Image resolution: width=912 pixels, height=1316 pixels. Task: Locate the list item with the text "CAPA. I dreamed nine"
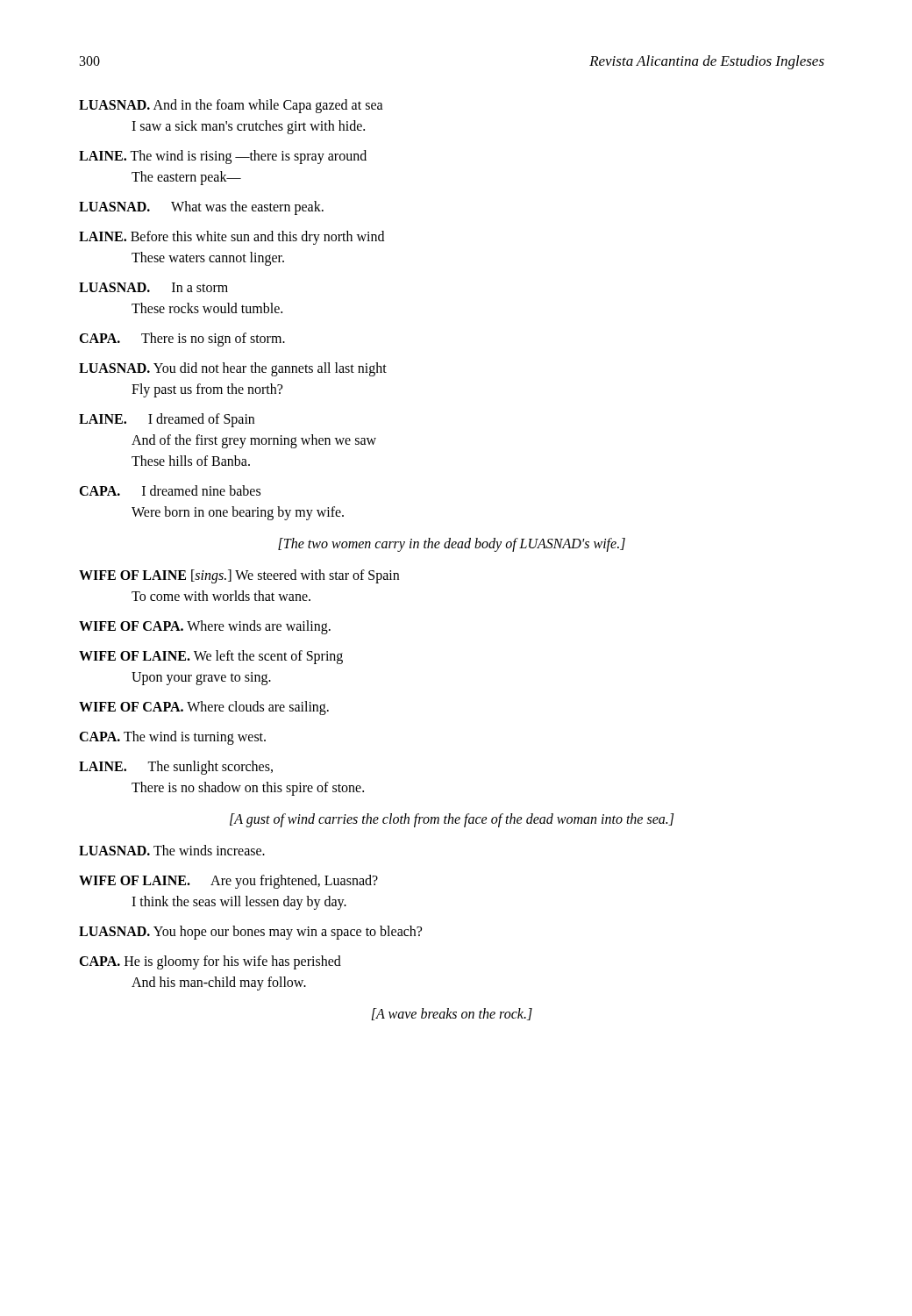(x=170, y=490)
